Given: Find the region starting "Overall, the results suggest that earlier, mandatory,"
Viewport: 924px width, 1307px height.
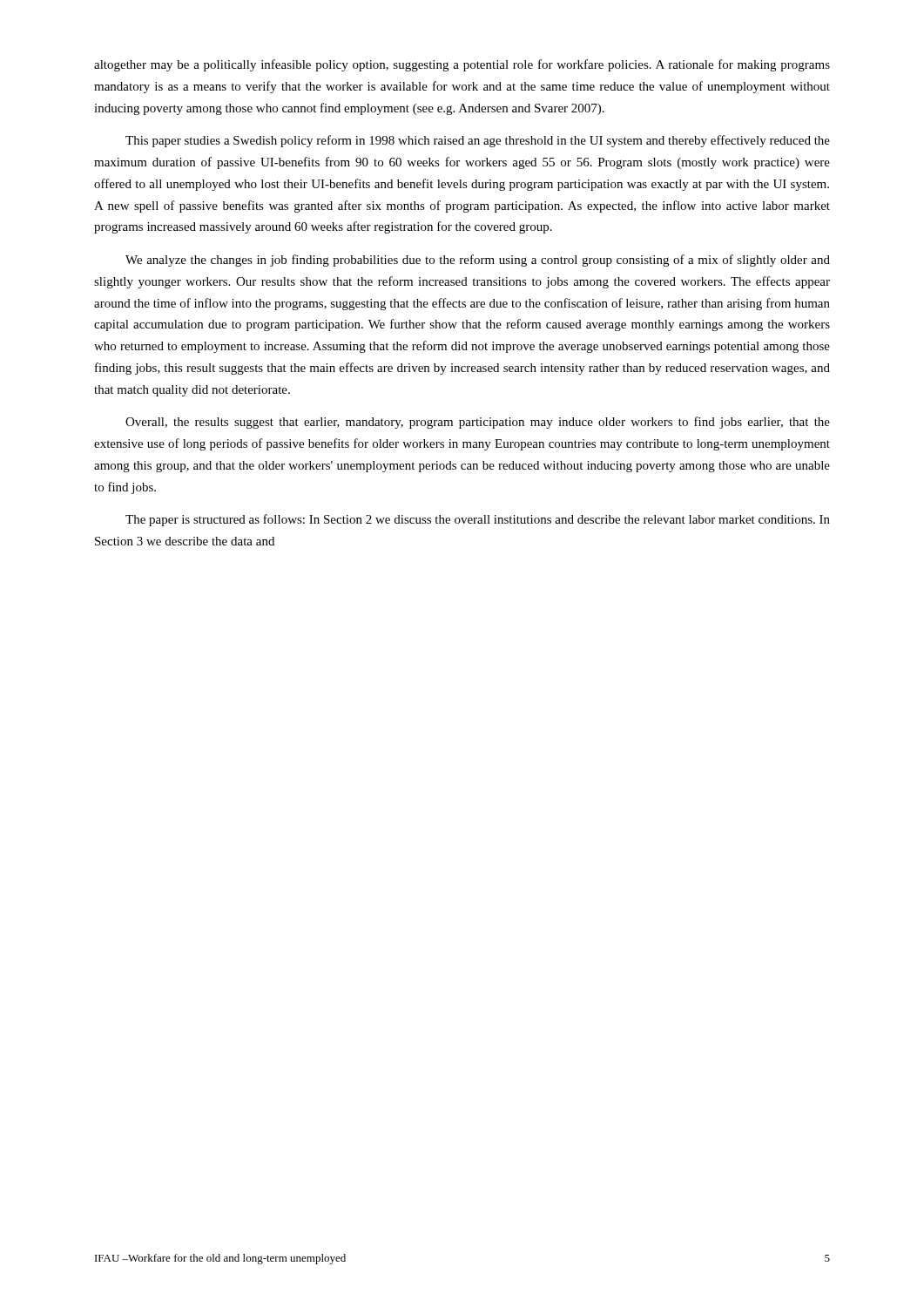Looking at the screenshot, I should click(x=462, y=454).
